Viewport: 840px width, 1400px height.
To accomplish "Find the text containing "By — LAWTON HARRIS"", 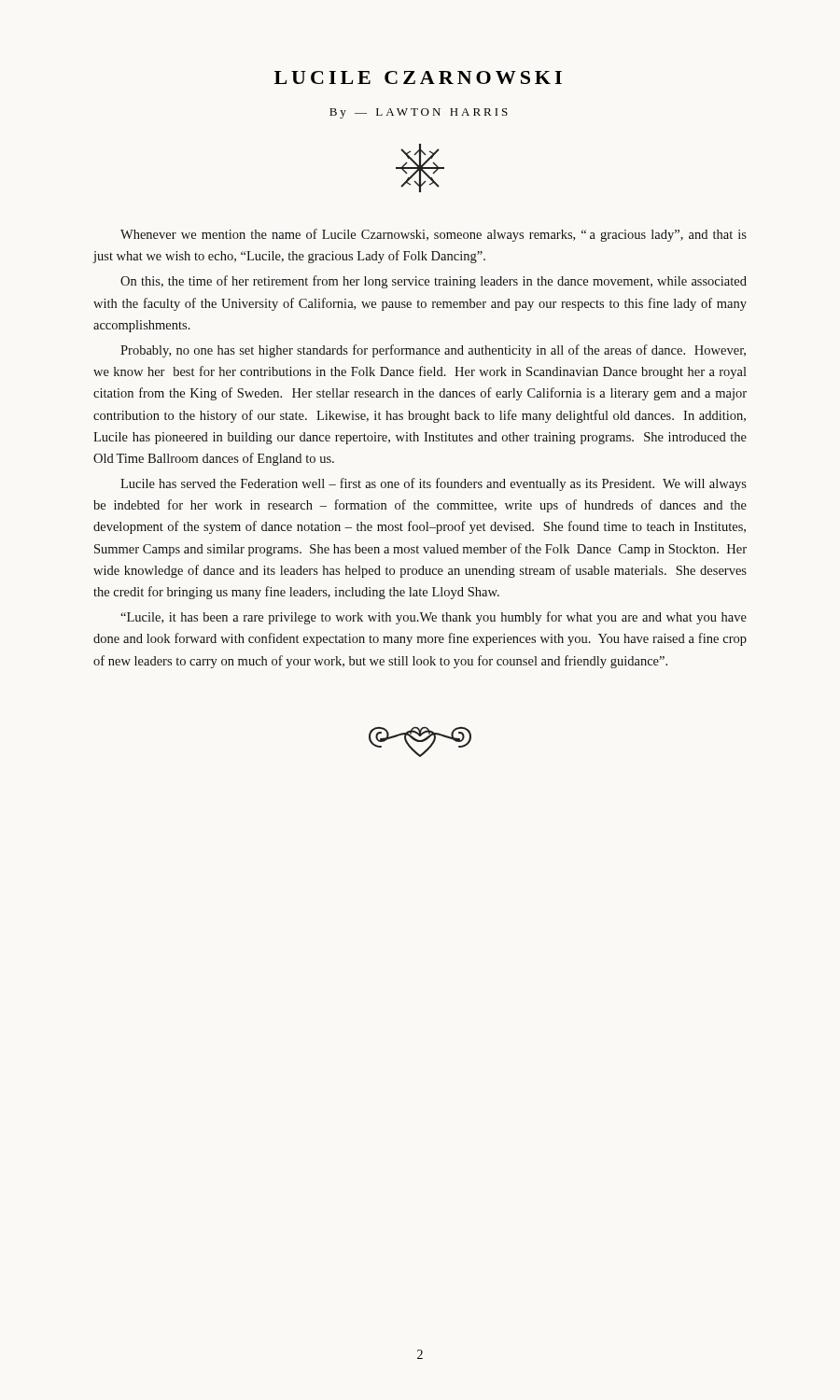I will [x=420, y=112].
